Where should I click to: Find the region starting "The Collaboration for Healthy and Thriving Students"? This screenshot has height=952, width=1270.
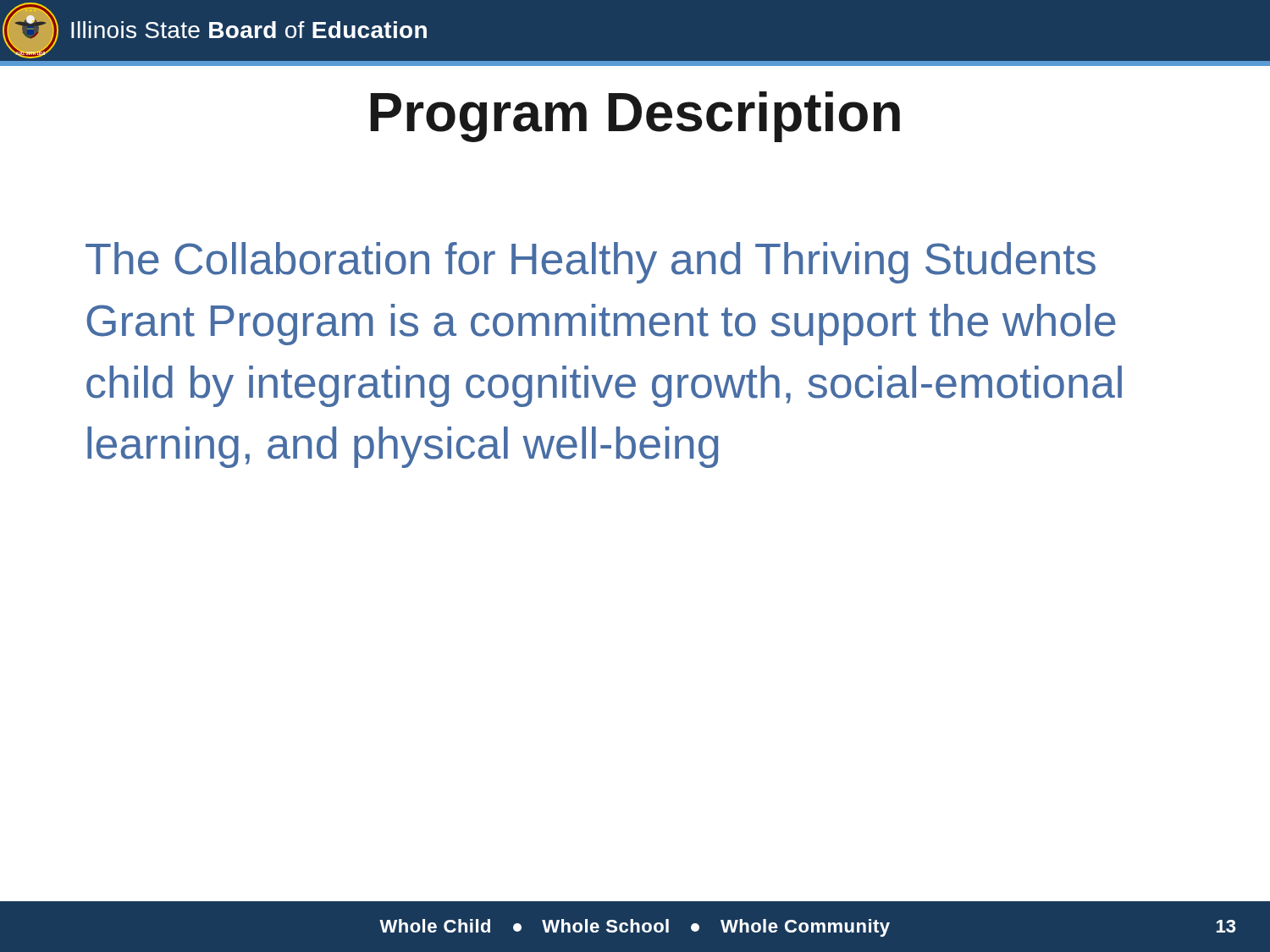[x=605, y=351]
